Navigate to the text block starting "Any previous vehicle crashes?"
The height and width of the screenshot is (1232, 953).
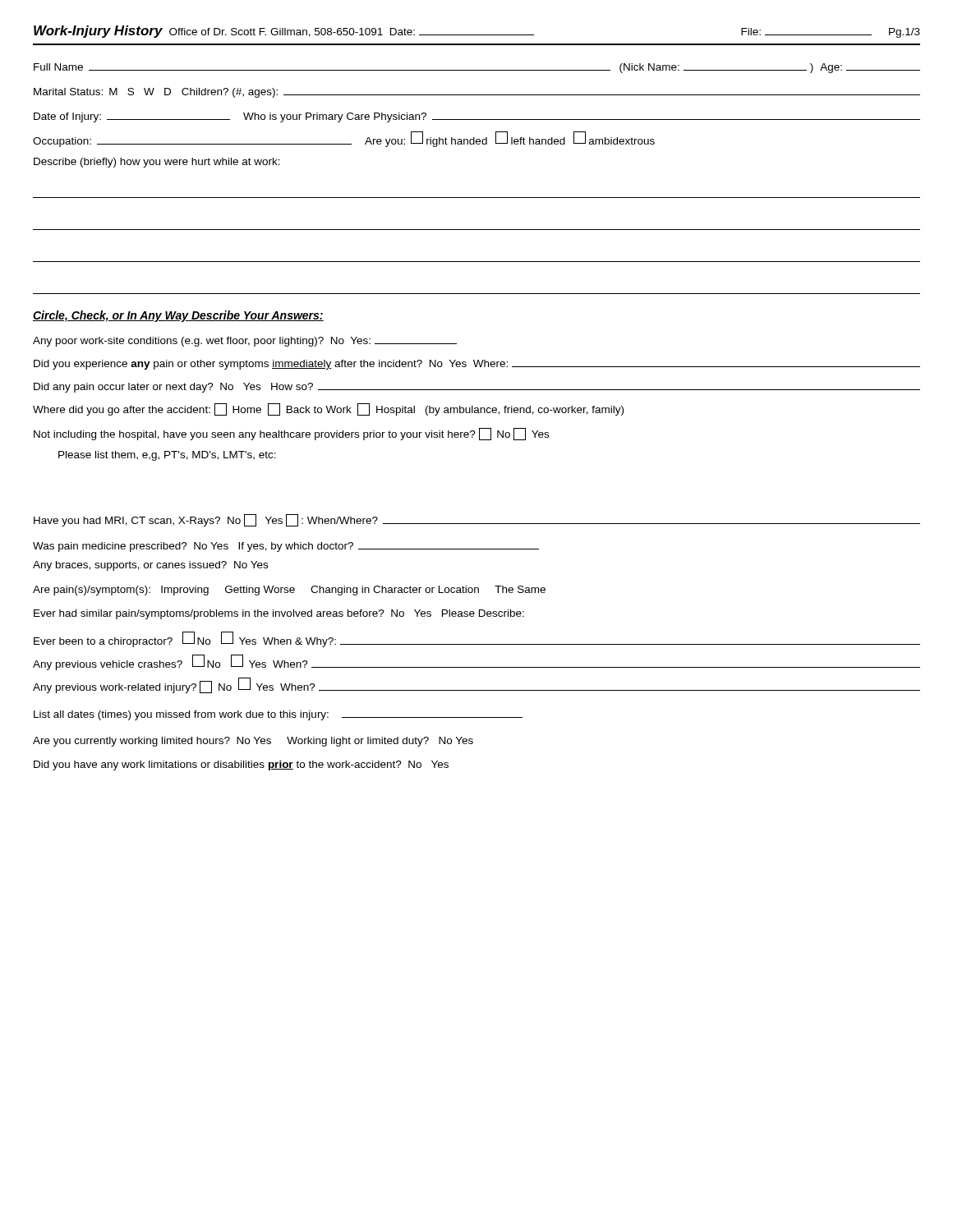pos(476,662)
